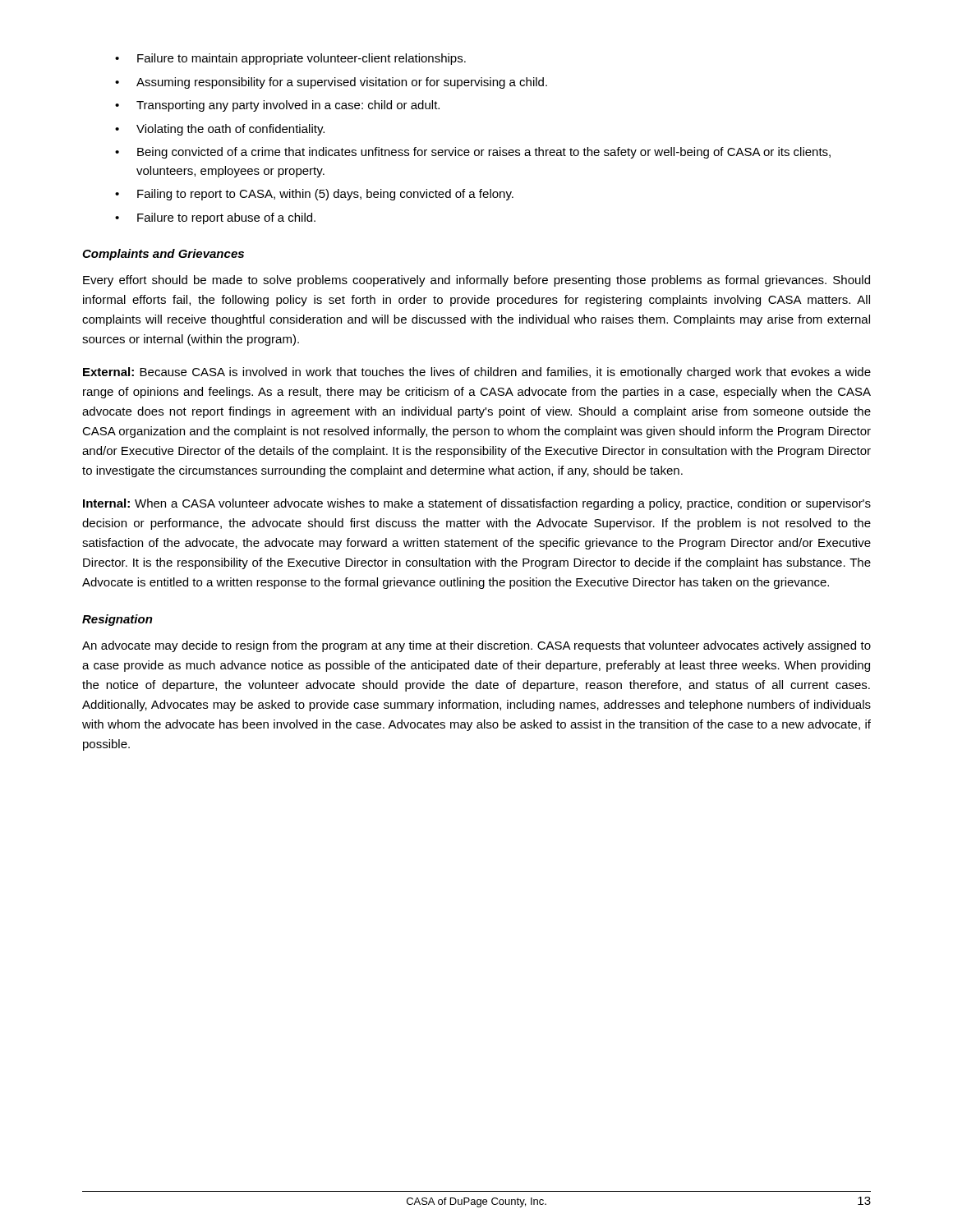Screen dimensions: 1232x953
Task: Locate the text block with the text "An advocate may decide to resign from"
Action: pyautogui.click(x=476, y=694)
